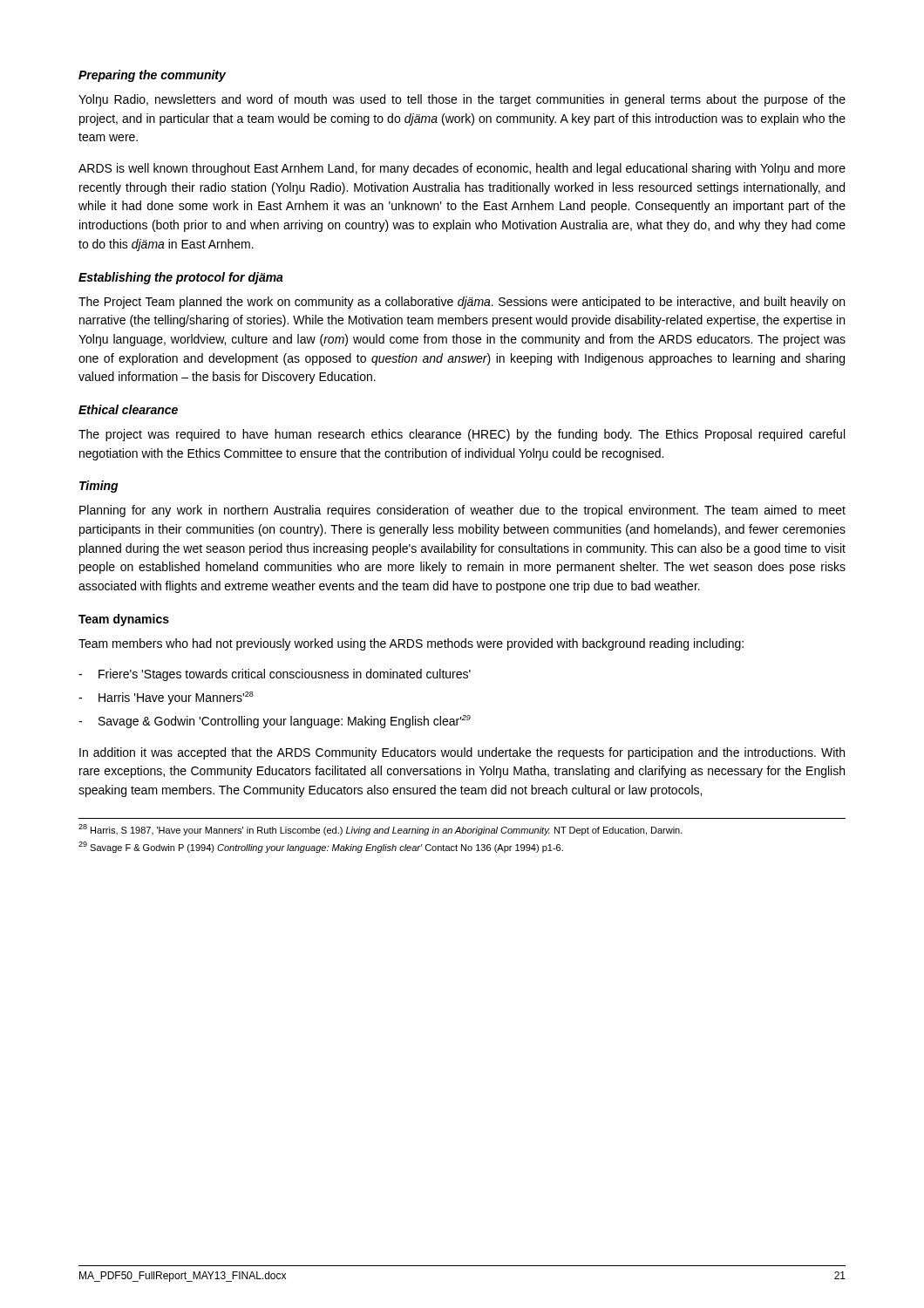The image size is (924, 1308).
Task: Find the section header that says "Establishing the protocol for djäma"
Action: [x=181, y=277]
